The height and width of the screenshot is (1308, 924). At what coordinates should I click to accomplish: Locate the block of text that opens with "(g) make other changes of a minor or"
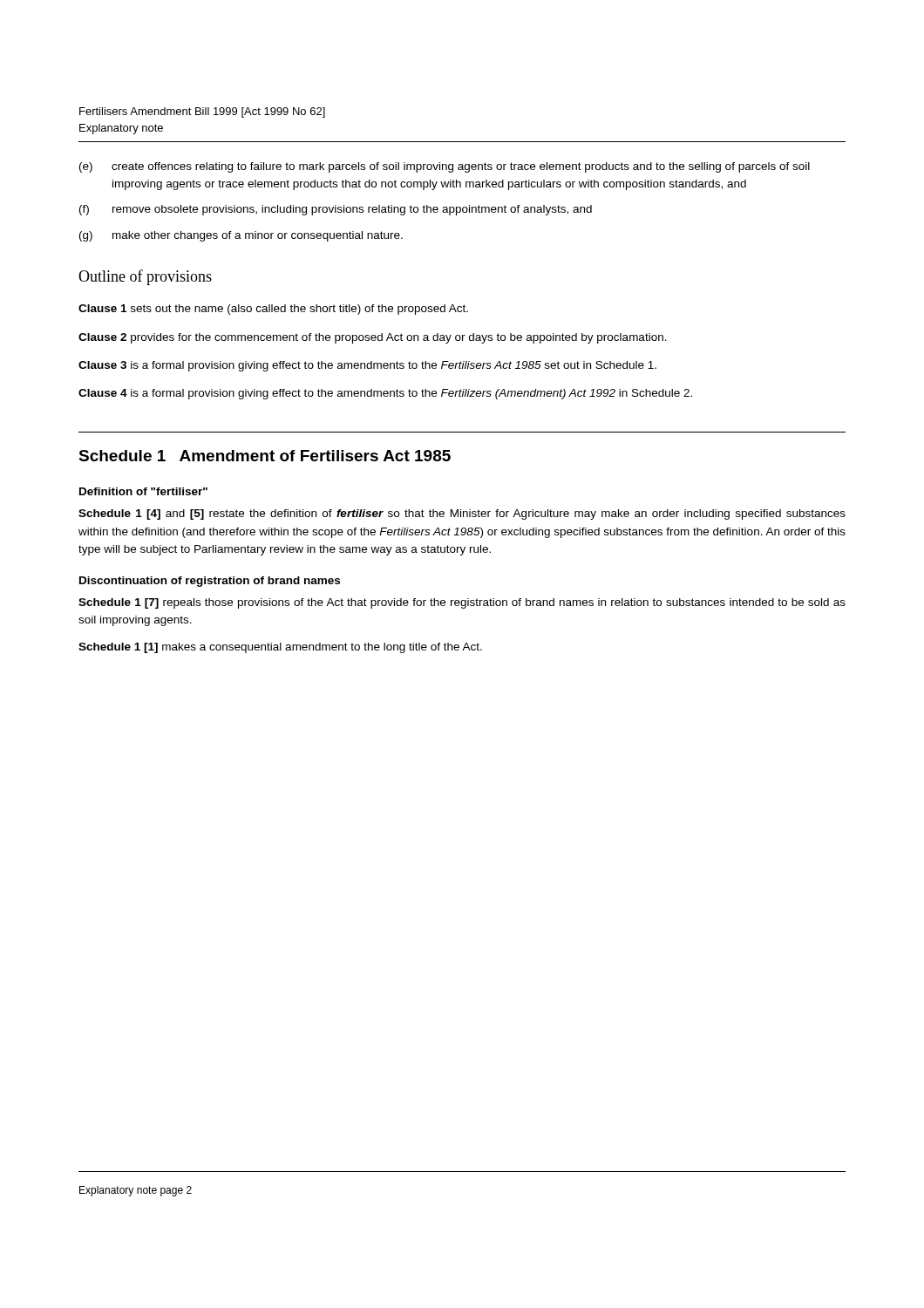241,236
